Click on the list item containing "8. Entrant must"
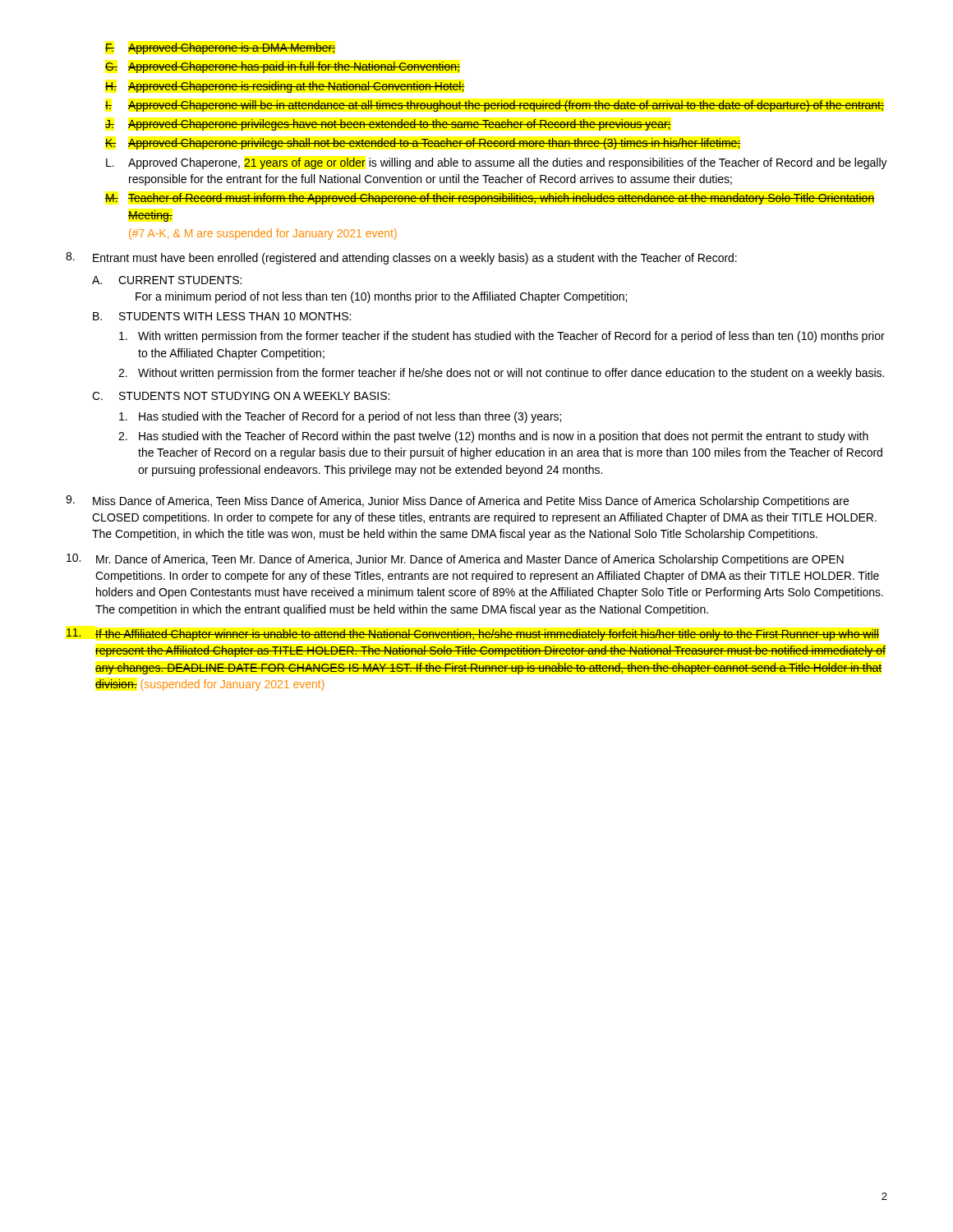The height and width of the screenshot is (1232, 953). pos(476,367)
